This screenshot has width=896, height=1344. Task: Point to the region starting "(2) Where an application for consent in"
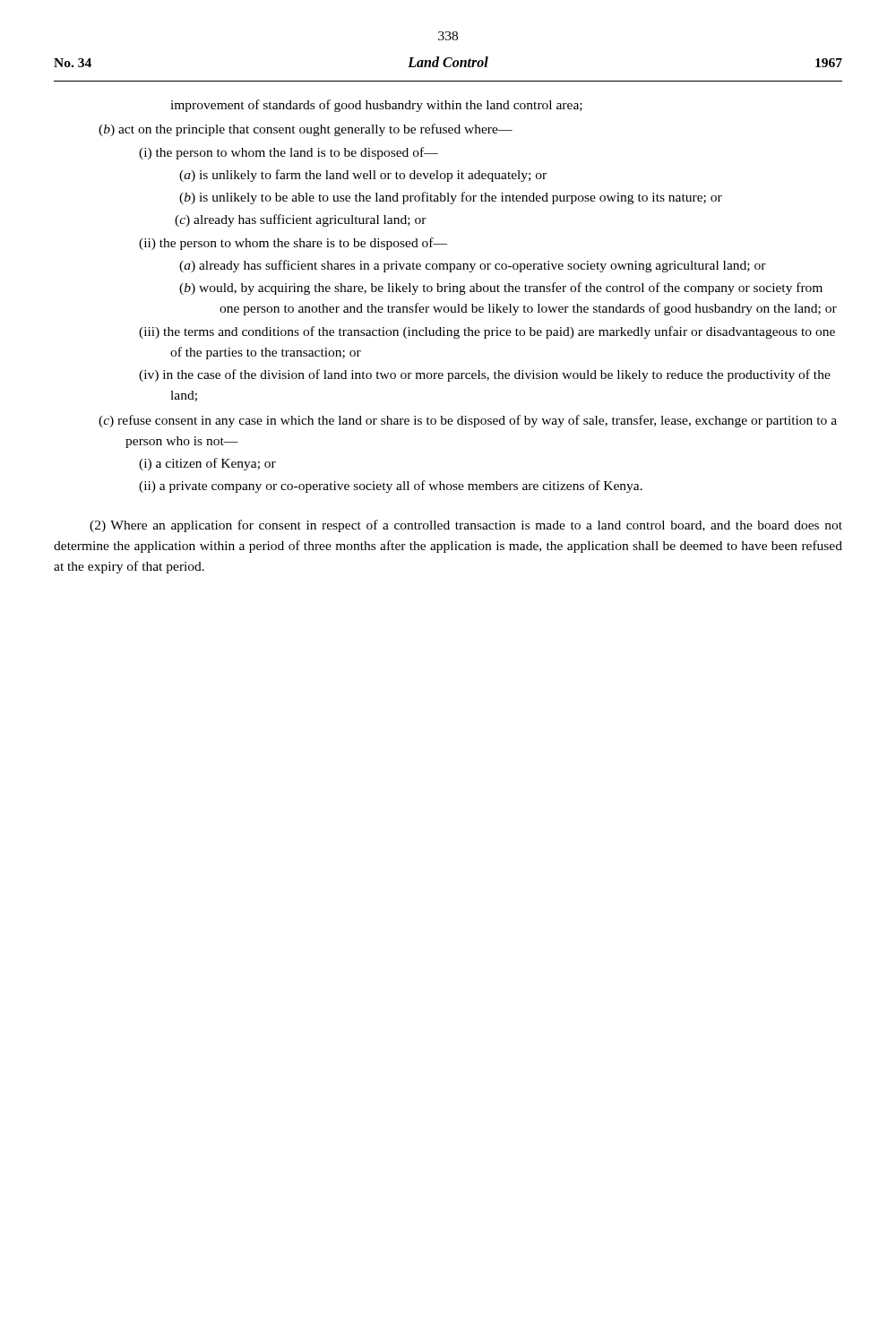(448, 545)
